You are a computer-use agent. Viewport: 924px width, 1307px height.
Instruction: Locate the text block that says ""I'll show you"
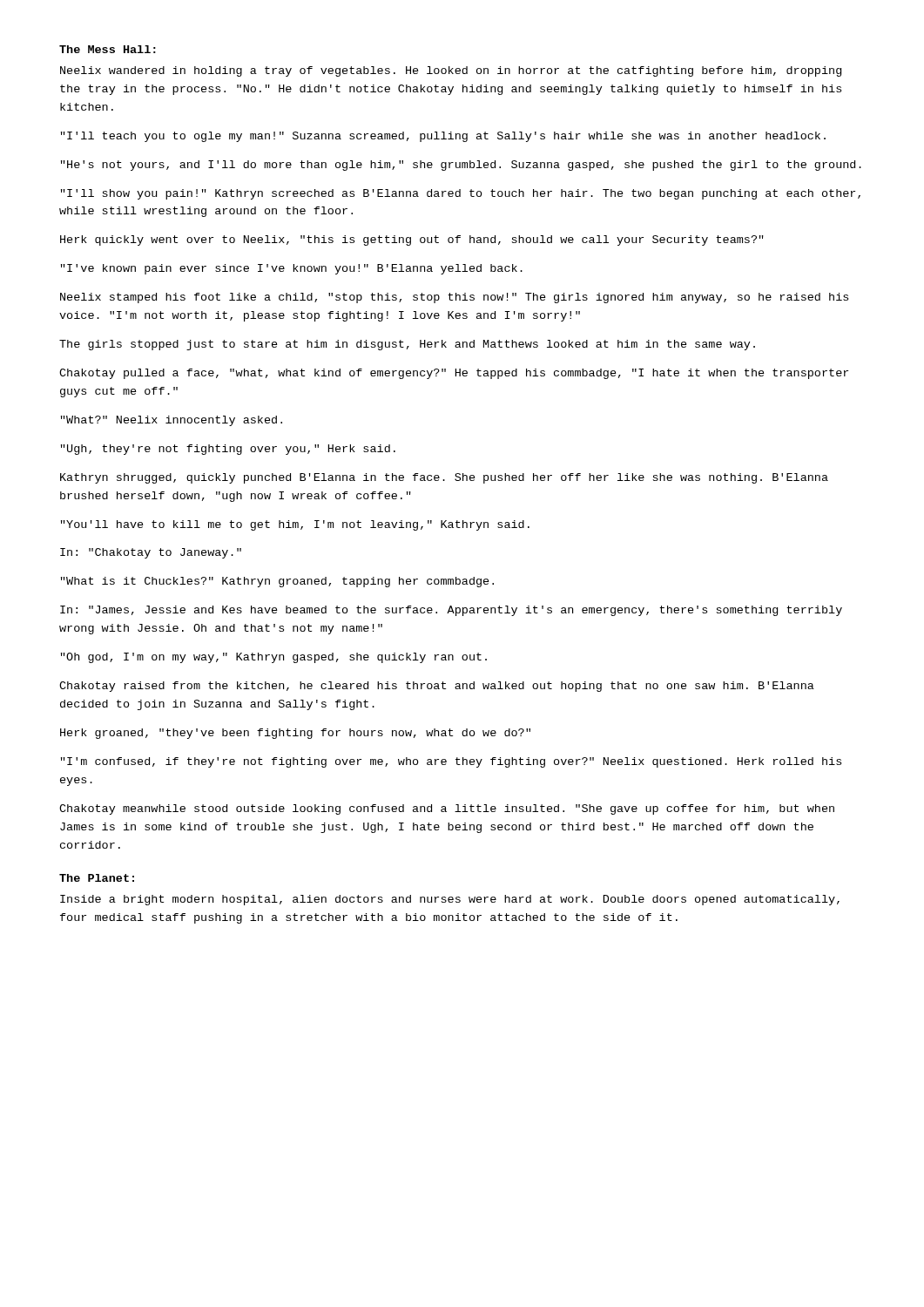coord(461,203)
